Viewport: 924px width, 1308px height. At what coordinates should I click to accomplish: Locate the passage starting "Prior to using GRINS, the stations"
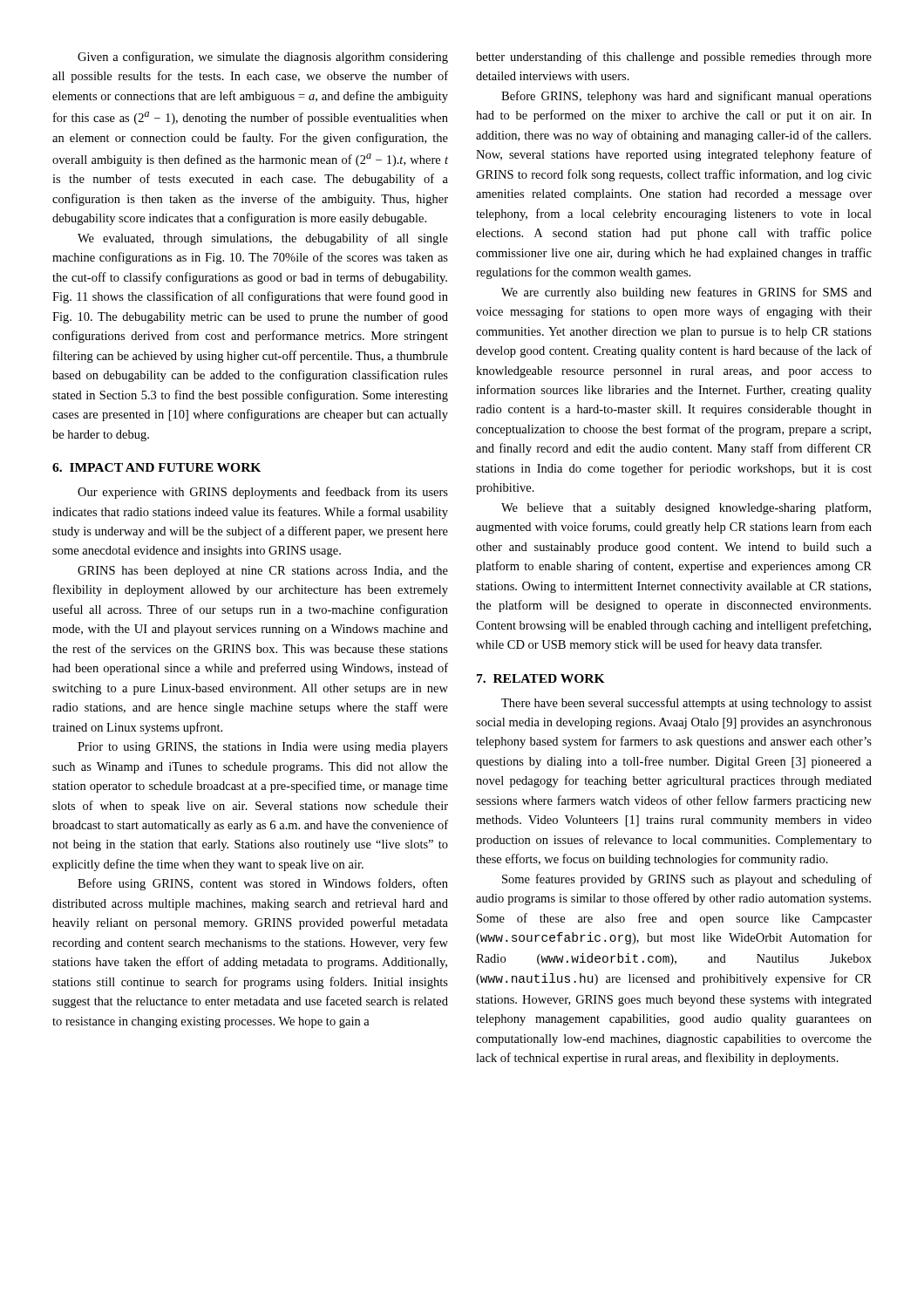tap(250, 806)
